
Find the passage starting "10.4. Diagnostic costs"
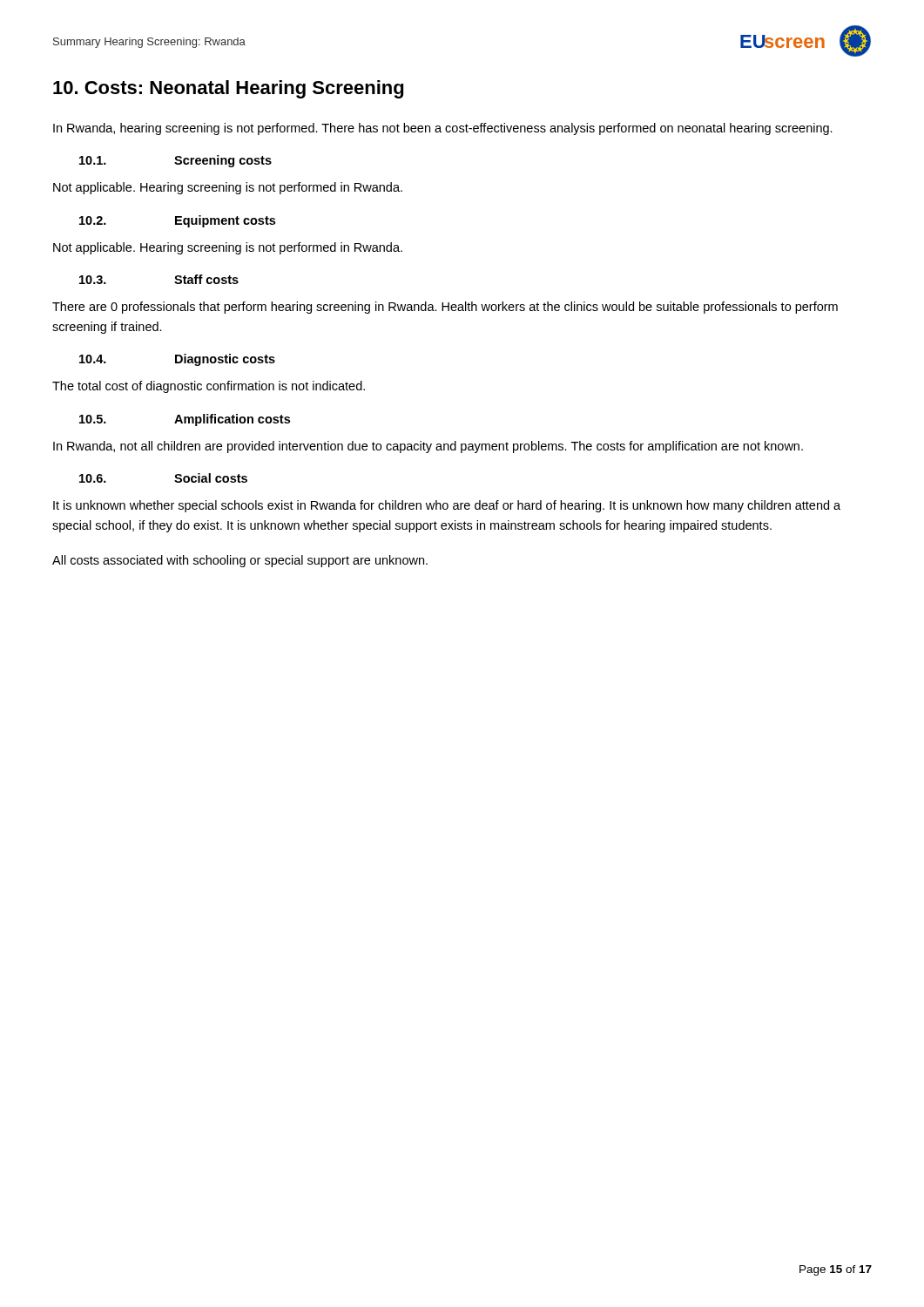pos(177,359)
